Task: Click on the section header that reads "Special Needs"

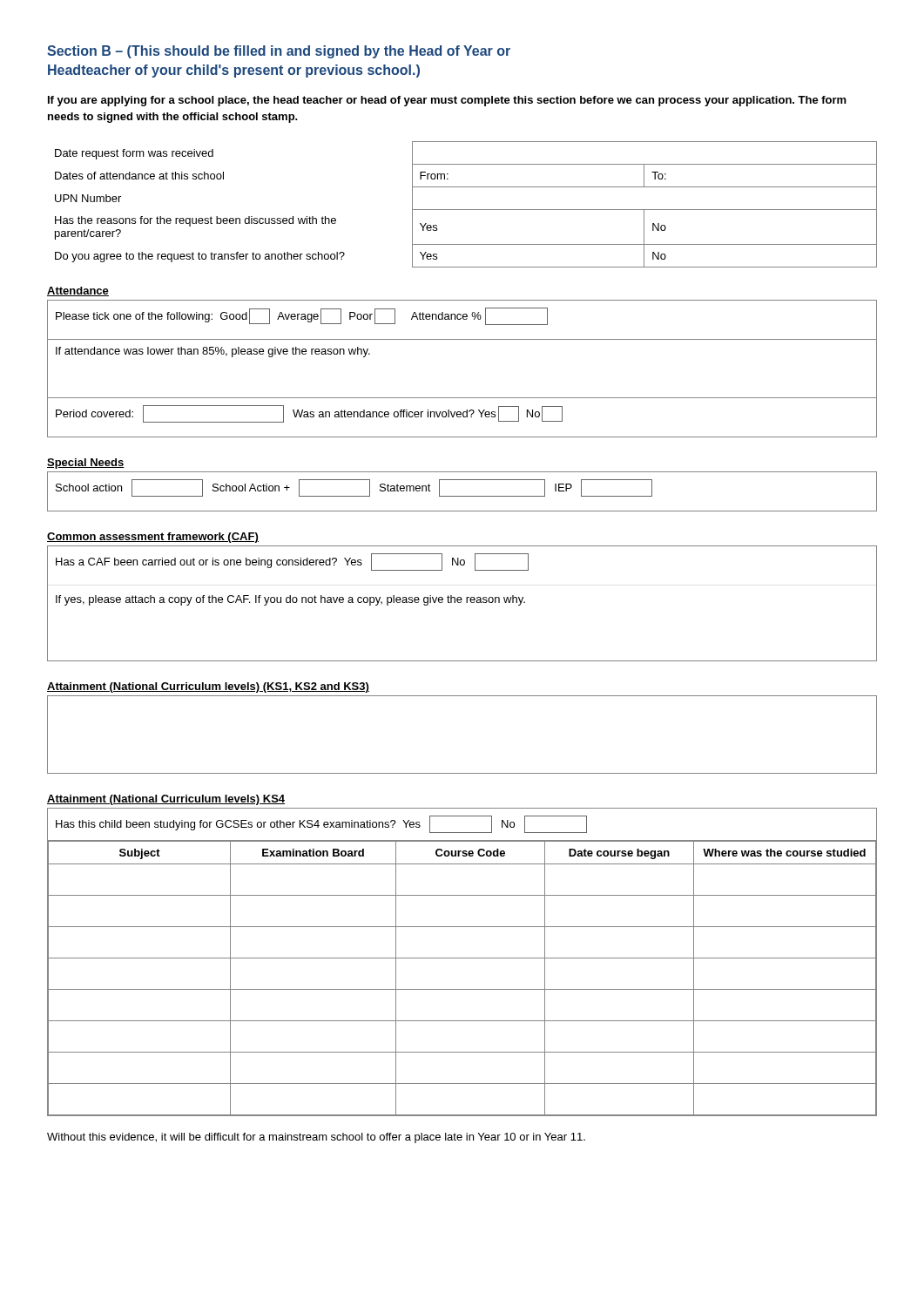Action: [x=462, y=461]
